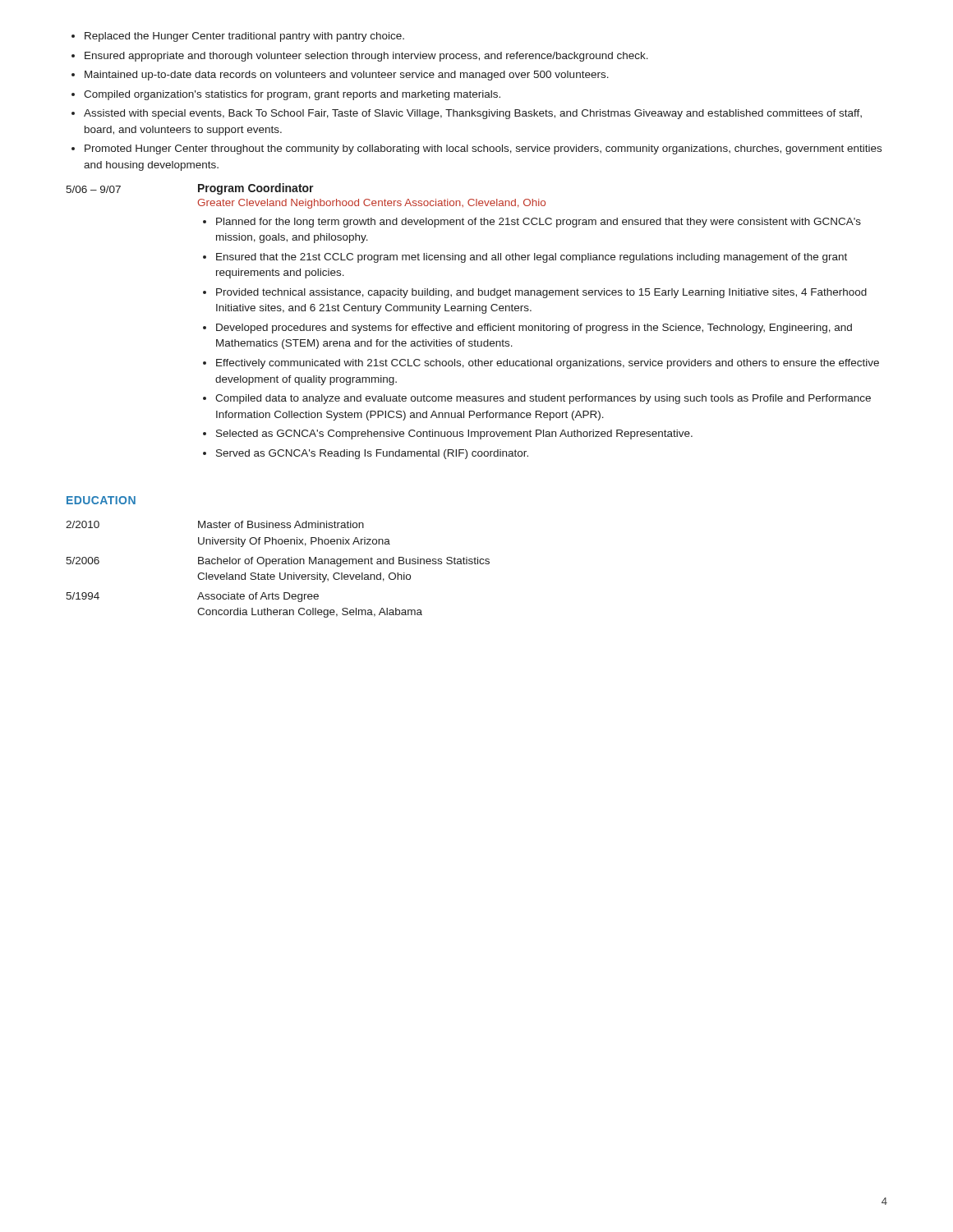Find "Greater Cleveland Neighborhood Centers Association, Cleveland, Ohio" on this page
The image size is (953, 1232).
point(372,202)
